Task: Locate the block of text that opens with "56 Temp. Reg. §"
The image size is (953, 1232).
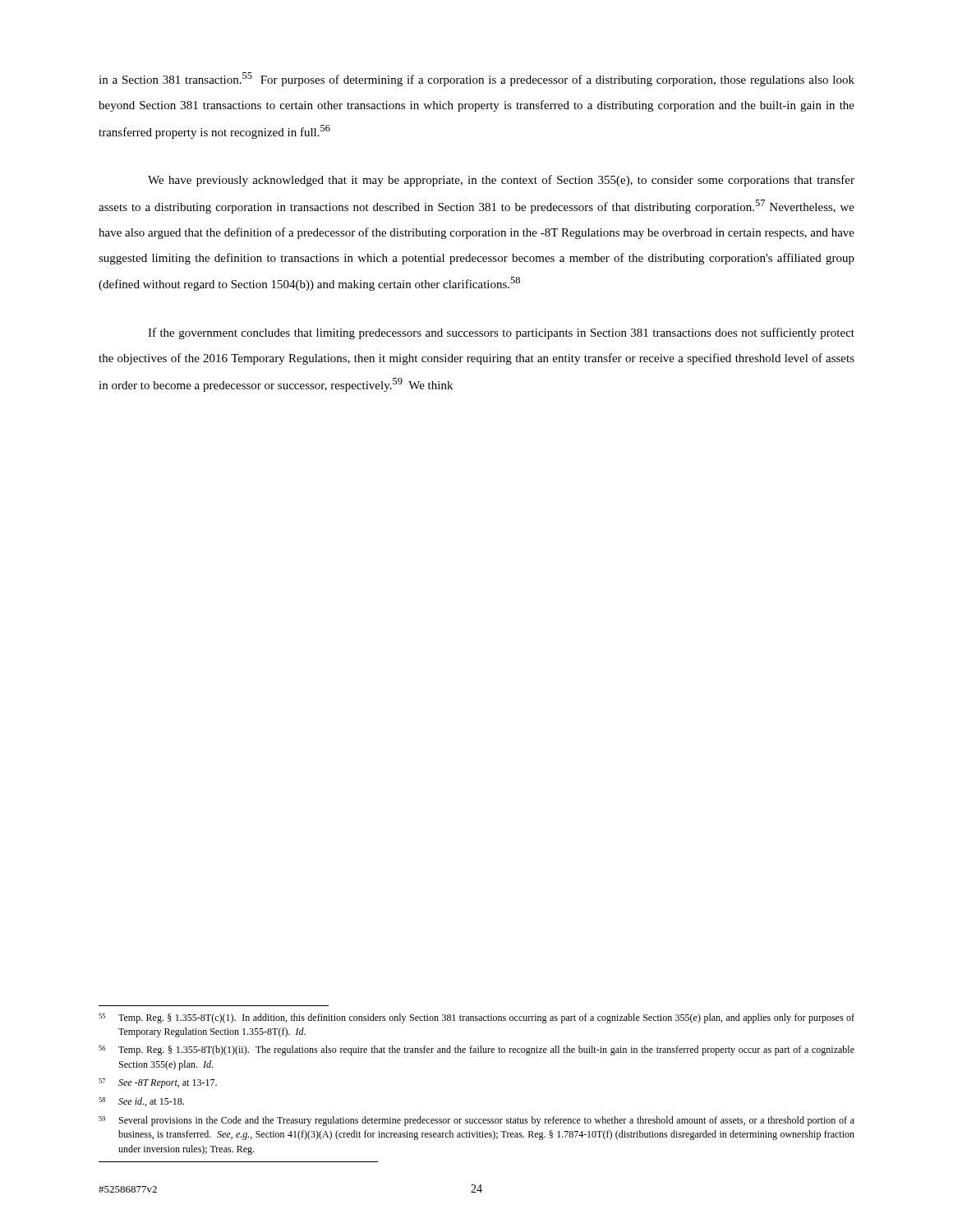Action: pyautogui.click(x=476, y=1058)
